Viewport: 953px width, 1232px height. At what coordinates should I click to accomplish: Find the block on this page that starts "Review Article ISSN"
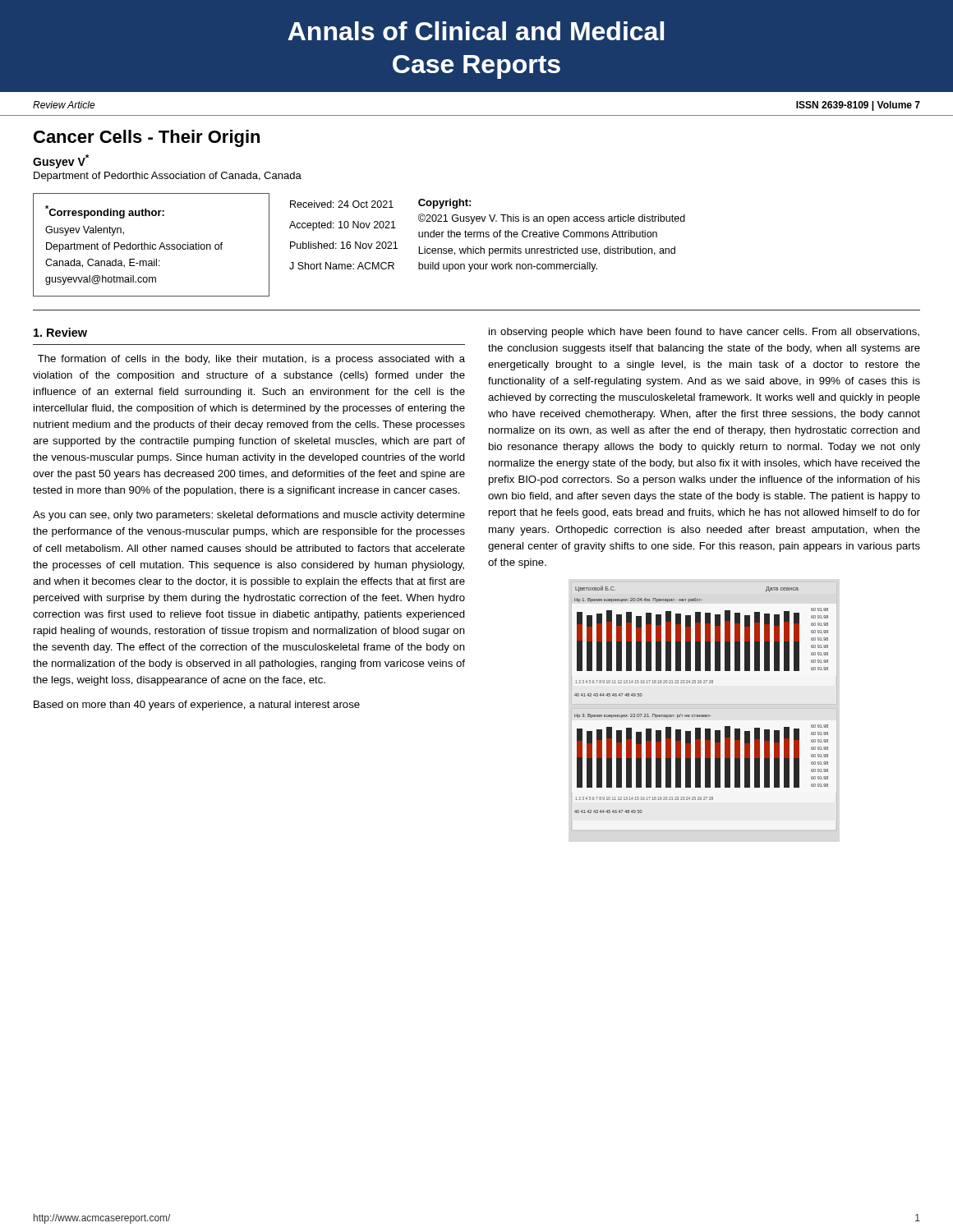coord(476,105)
